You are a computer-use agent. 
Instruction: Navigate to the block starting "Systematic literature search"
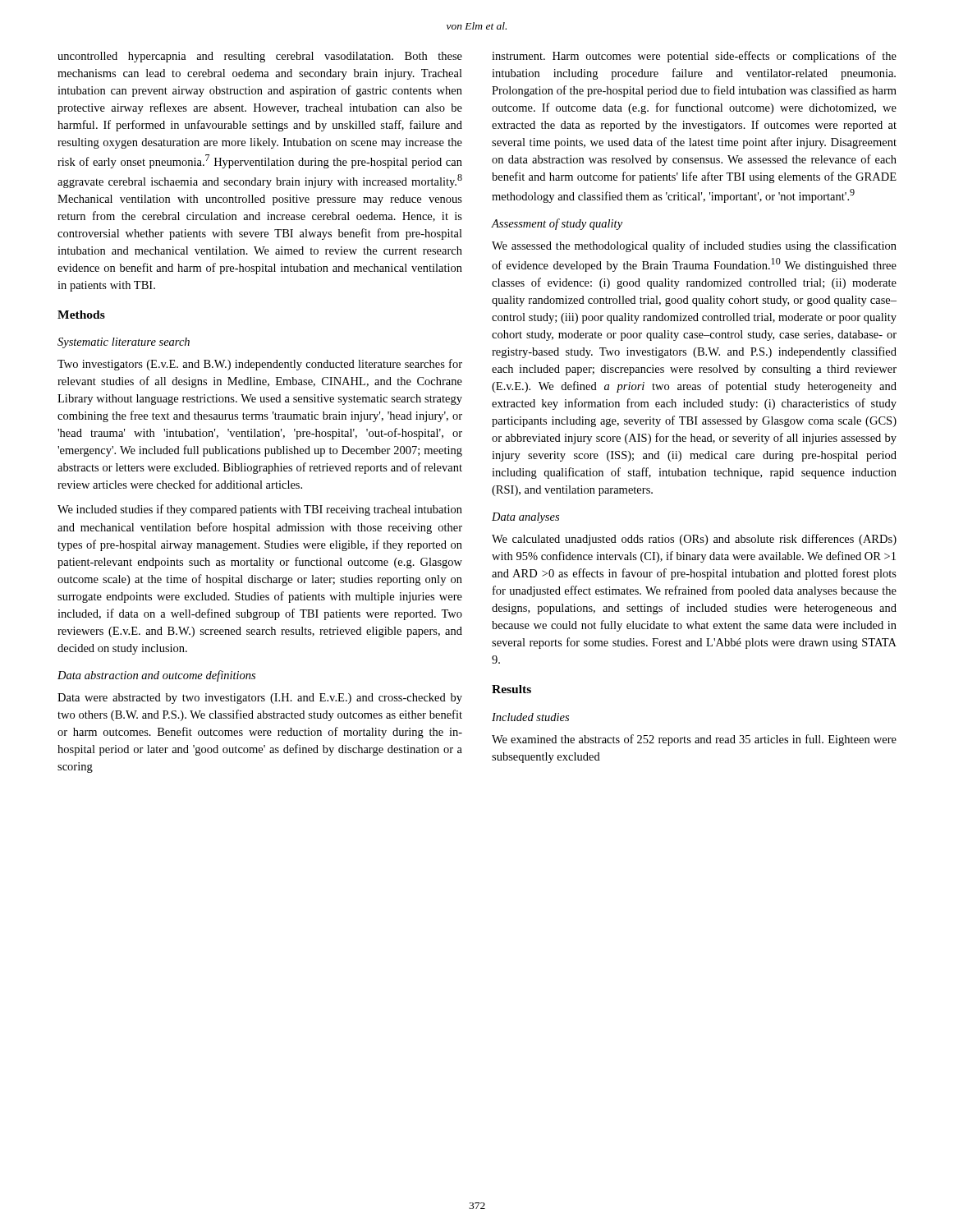tap(124, 342)
